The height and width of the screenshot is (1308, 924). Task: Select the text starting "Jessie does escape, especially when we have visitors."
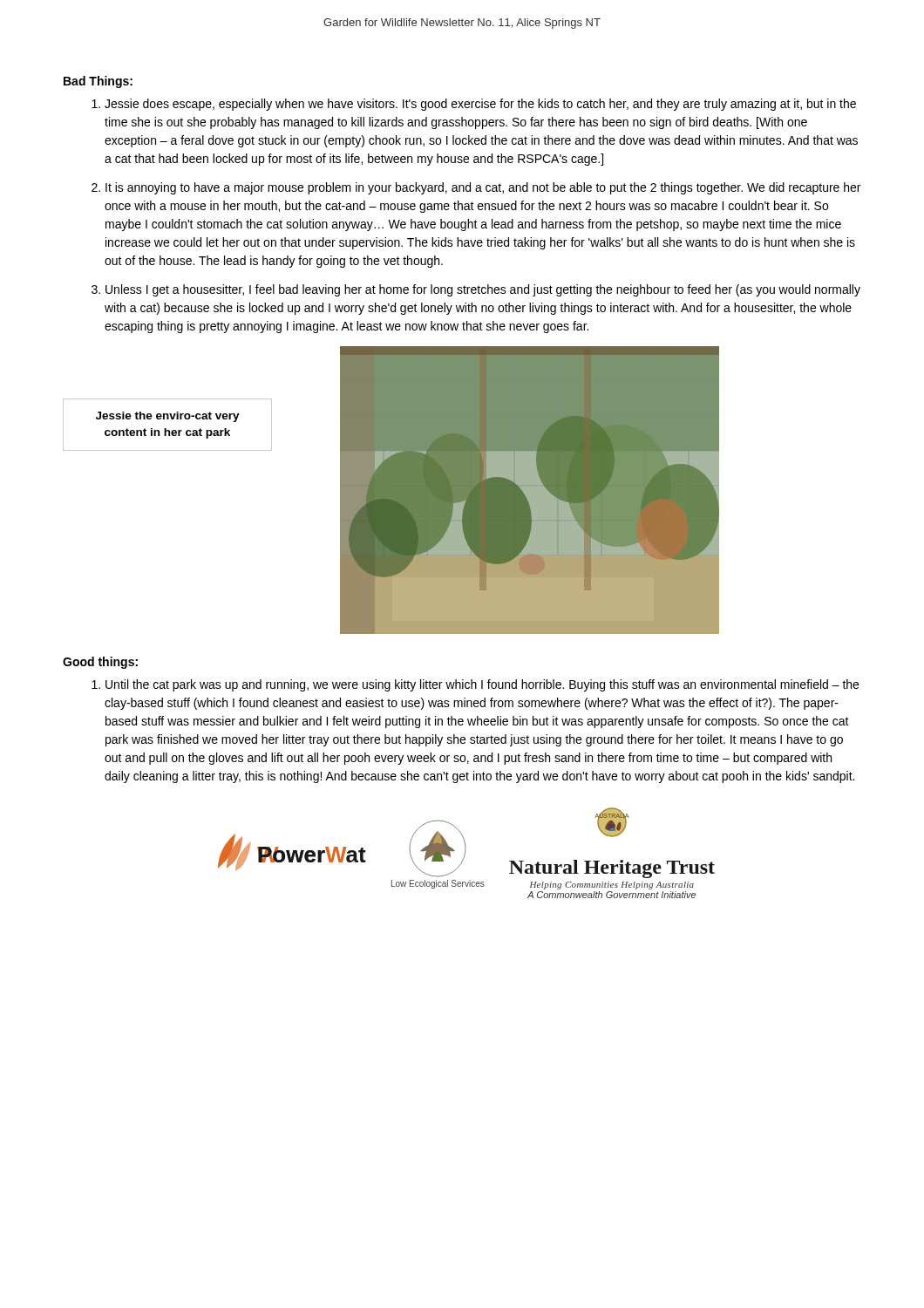[x=481, y=131]
